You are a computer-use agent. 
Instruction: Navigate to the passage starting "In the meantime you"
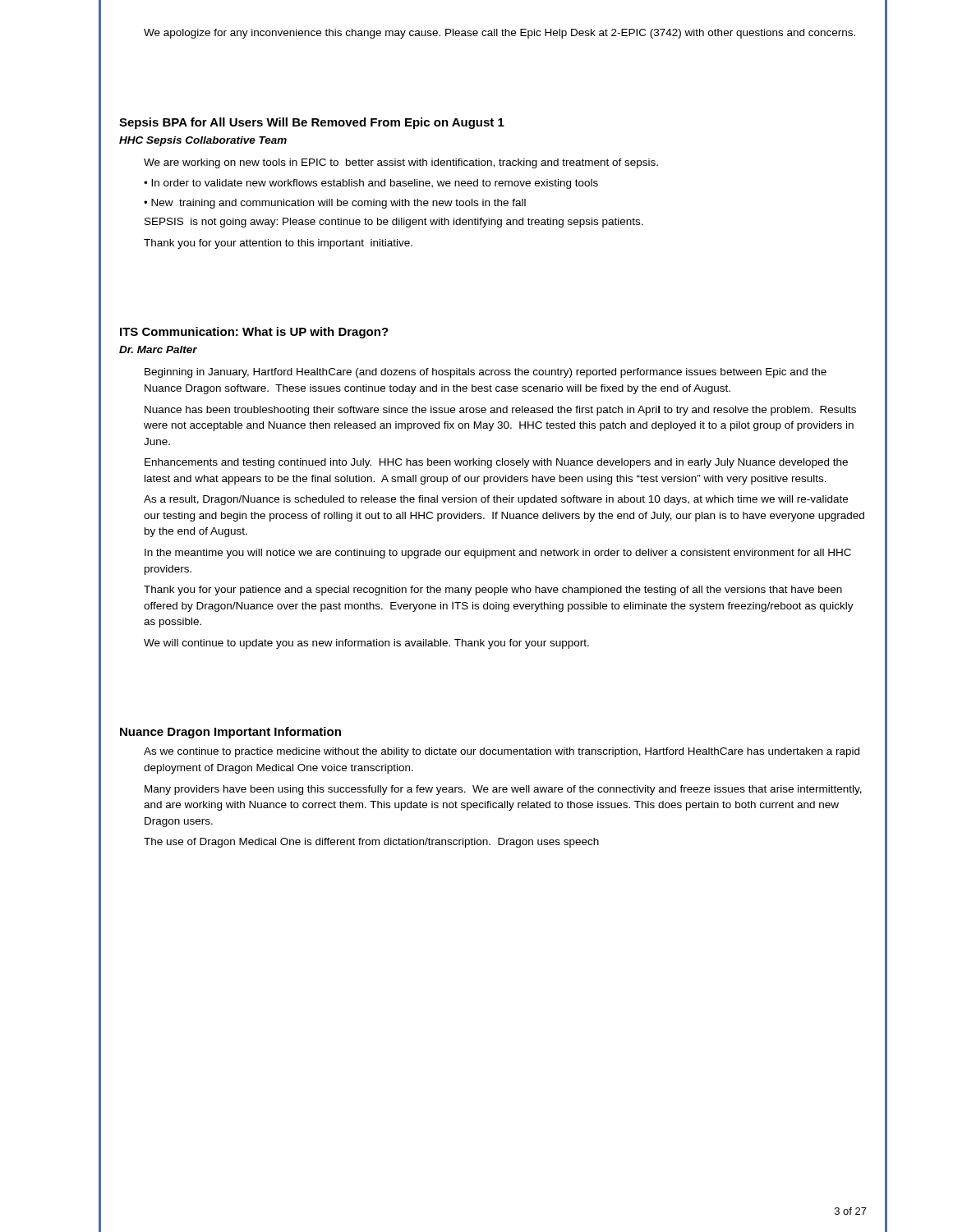[x=498, y=560]
